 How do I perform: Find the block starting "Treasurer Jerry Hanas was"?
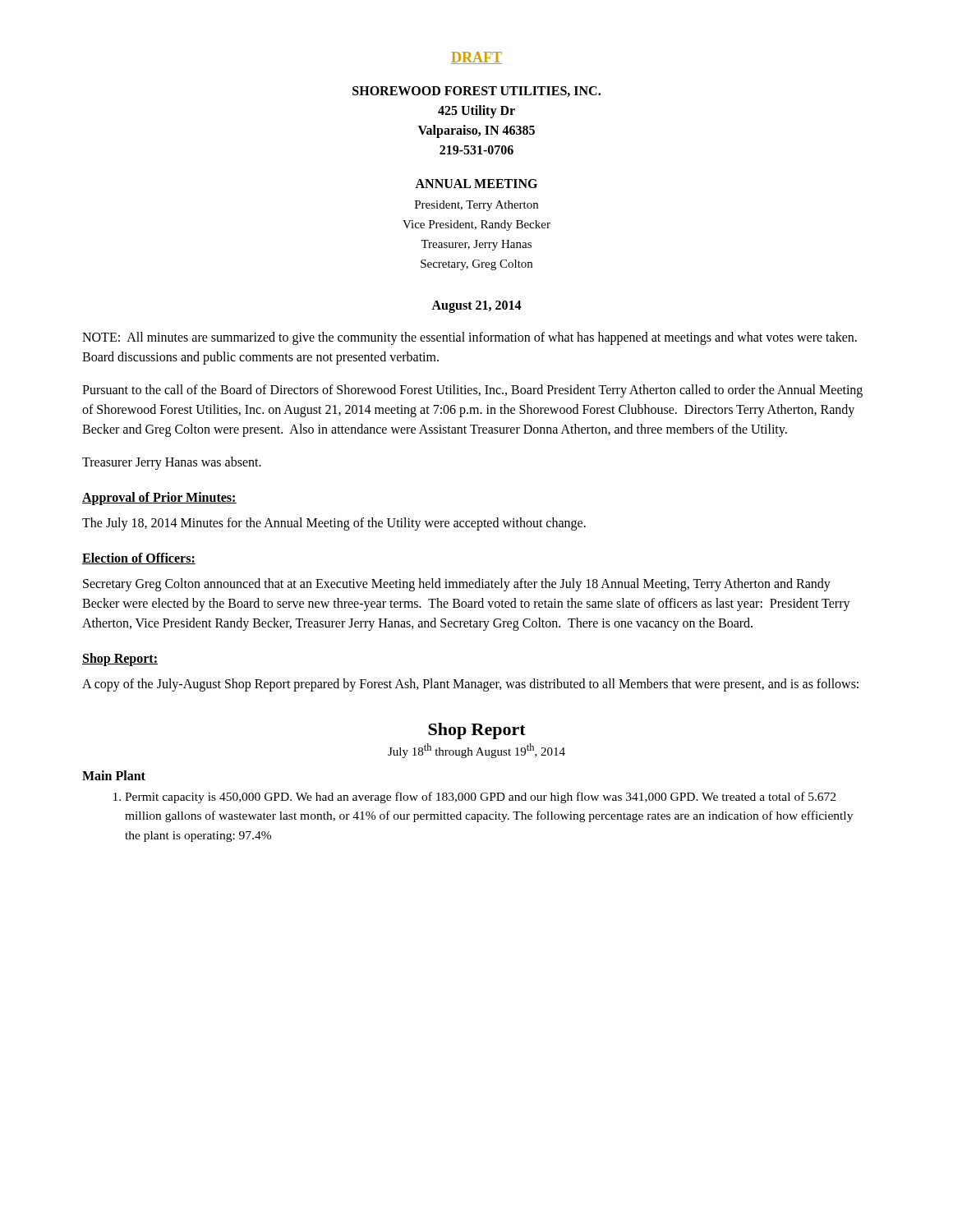(172, 462)
